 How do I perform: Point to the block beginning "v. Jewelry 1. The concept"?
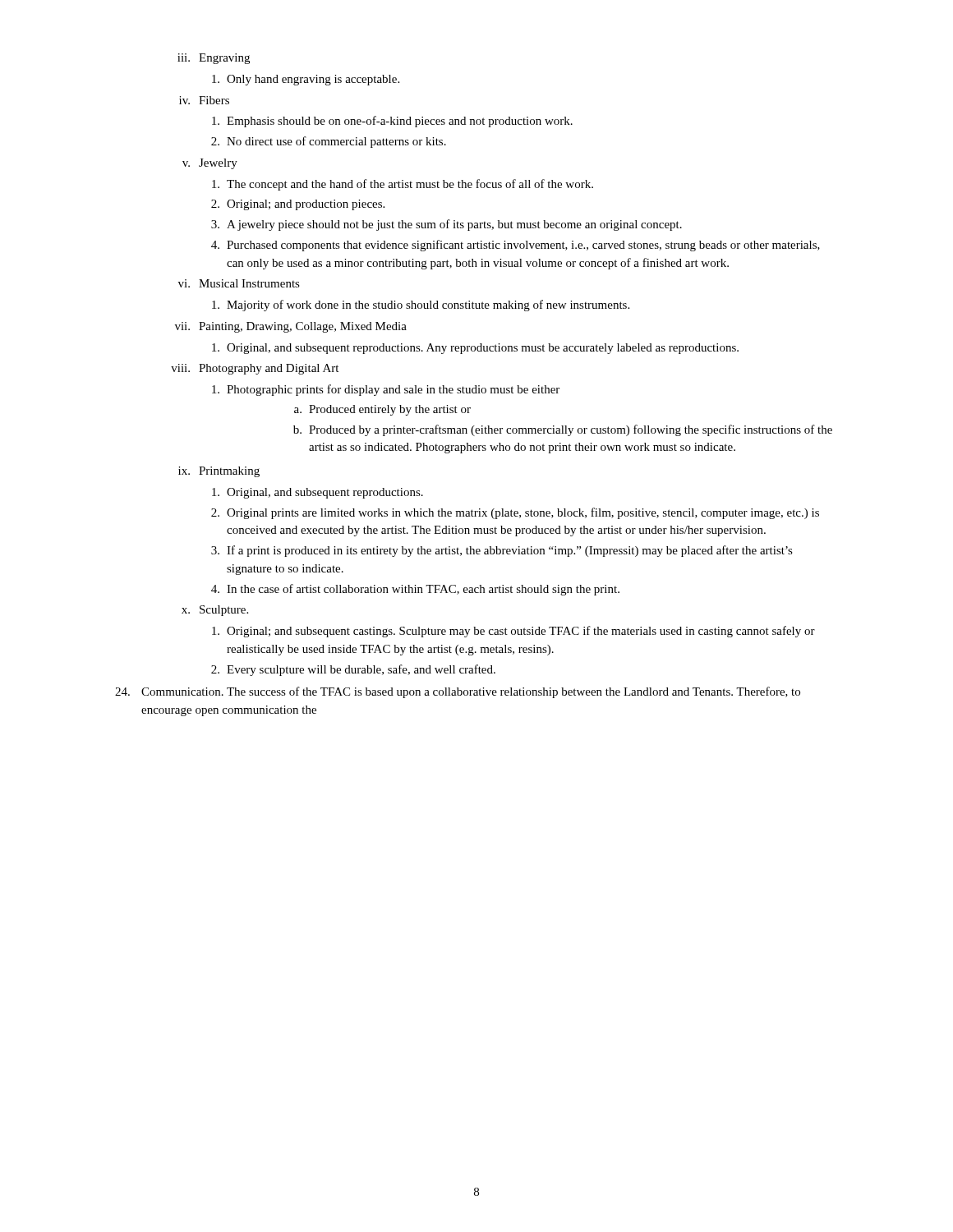(476, 213)
